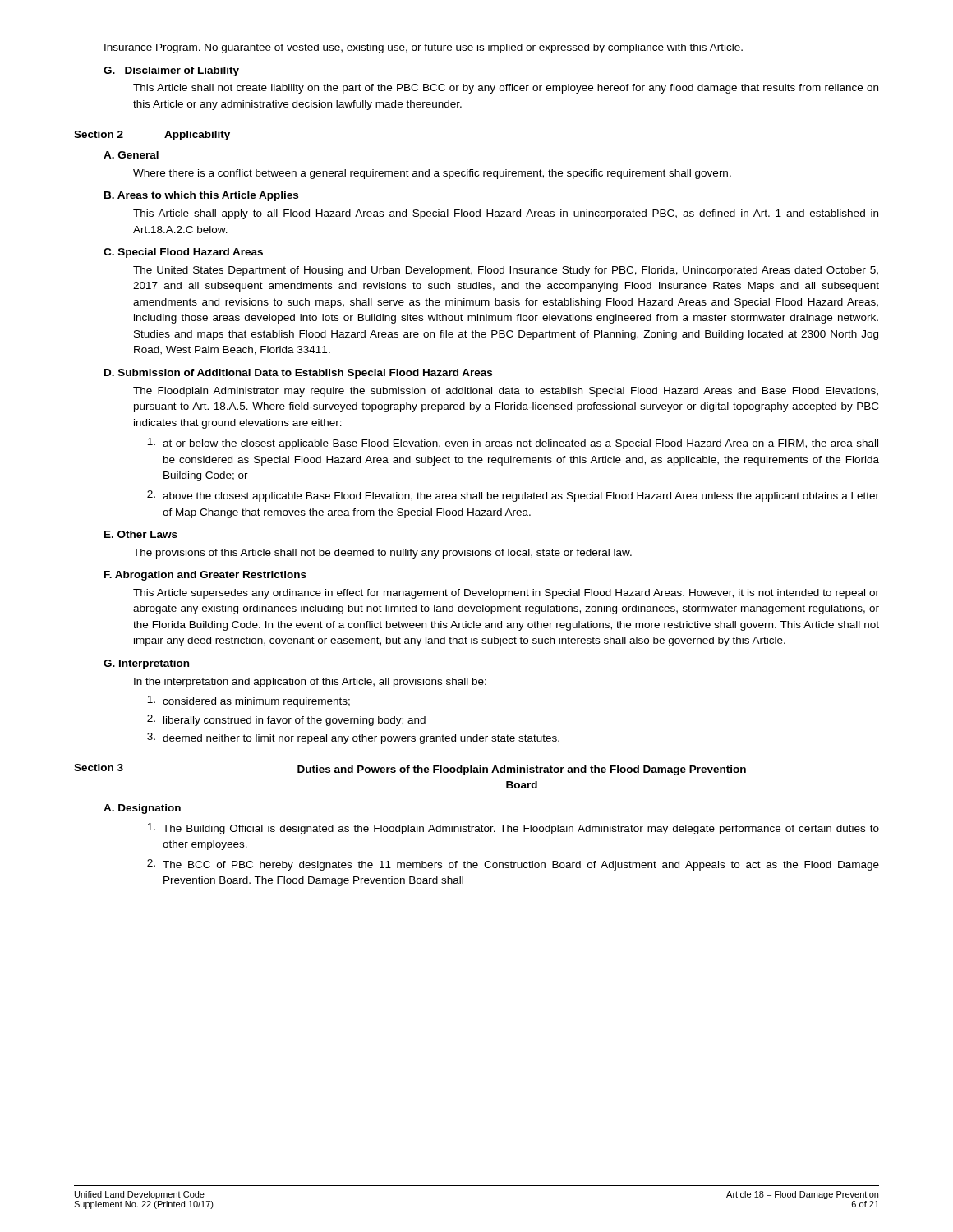Locate the text starting "The Building Official is designated as the"
The width and height of the screenshot is (953, 1232).
[x=506, y=836]
